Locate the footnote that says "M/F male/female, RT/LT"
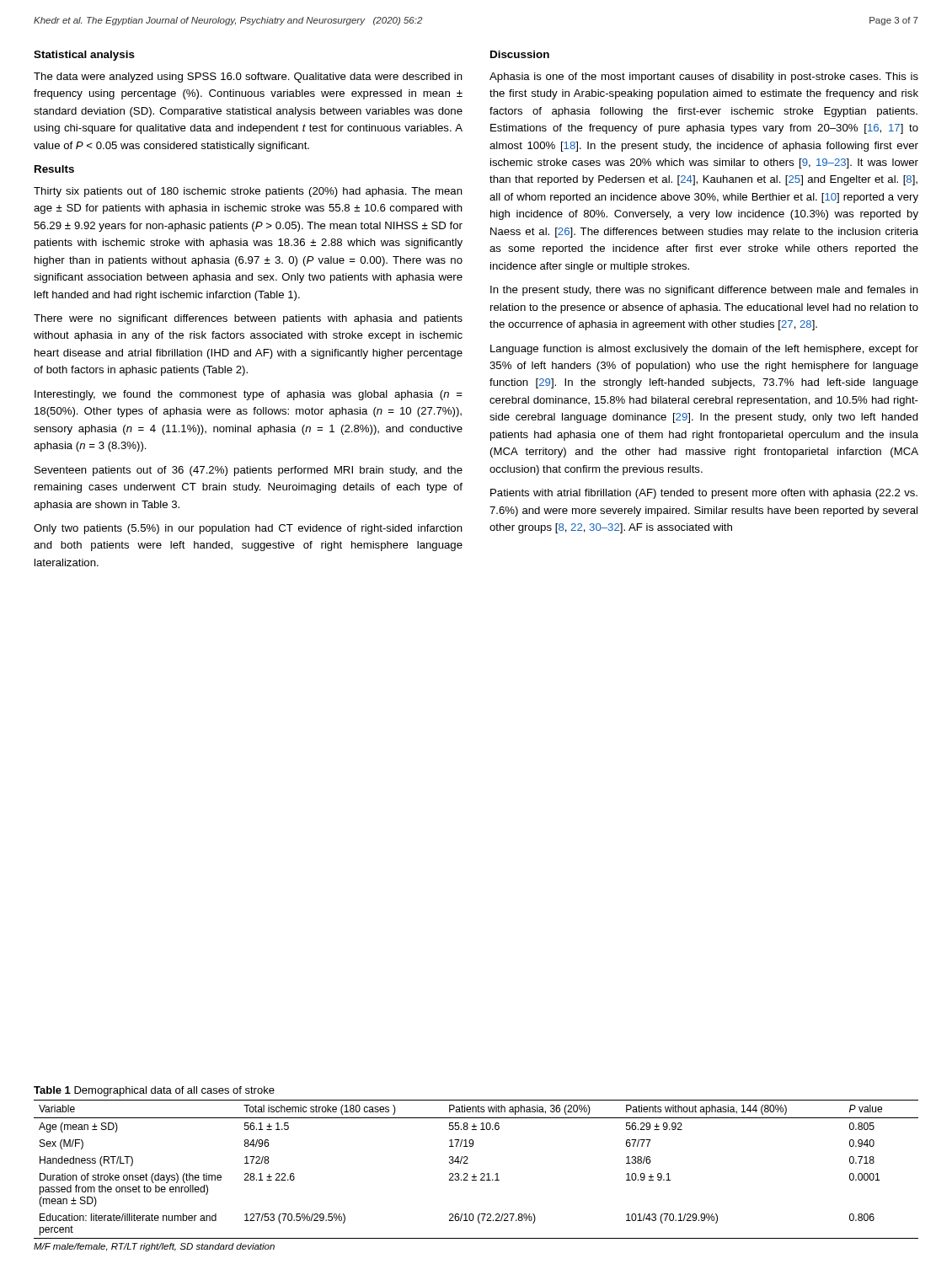 [154, 1246]
